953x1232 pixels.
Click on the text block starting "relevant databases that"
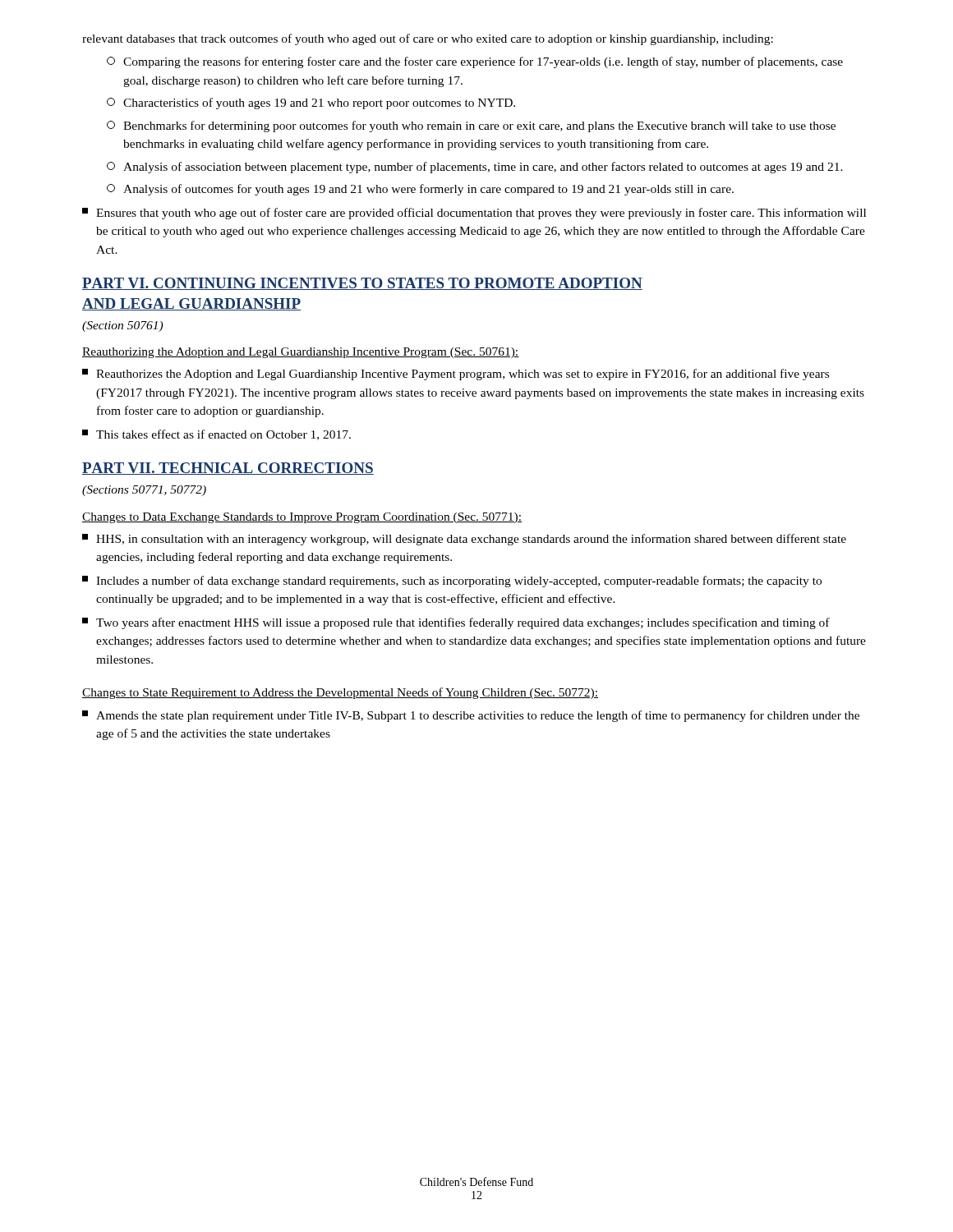[476, 39]
